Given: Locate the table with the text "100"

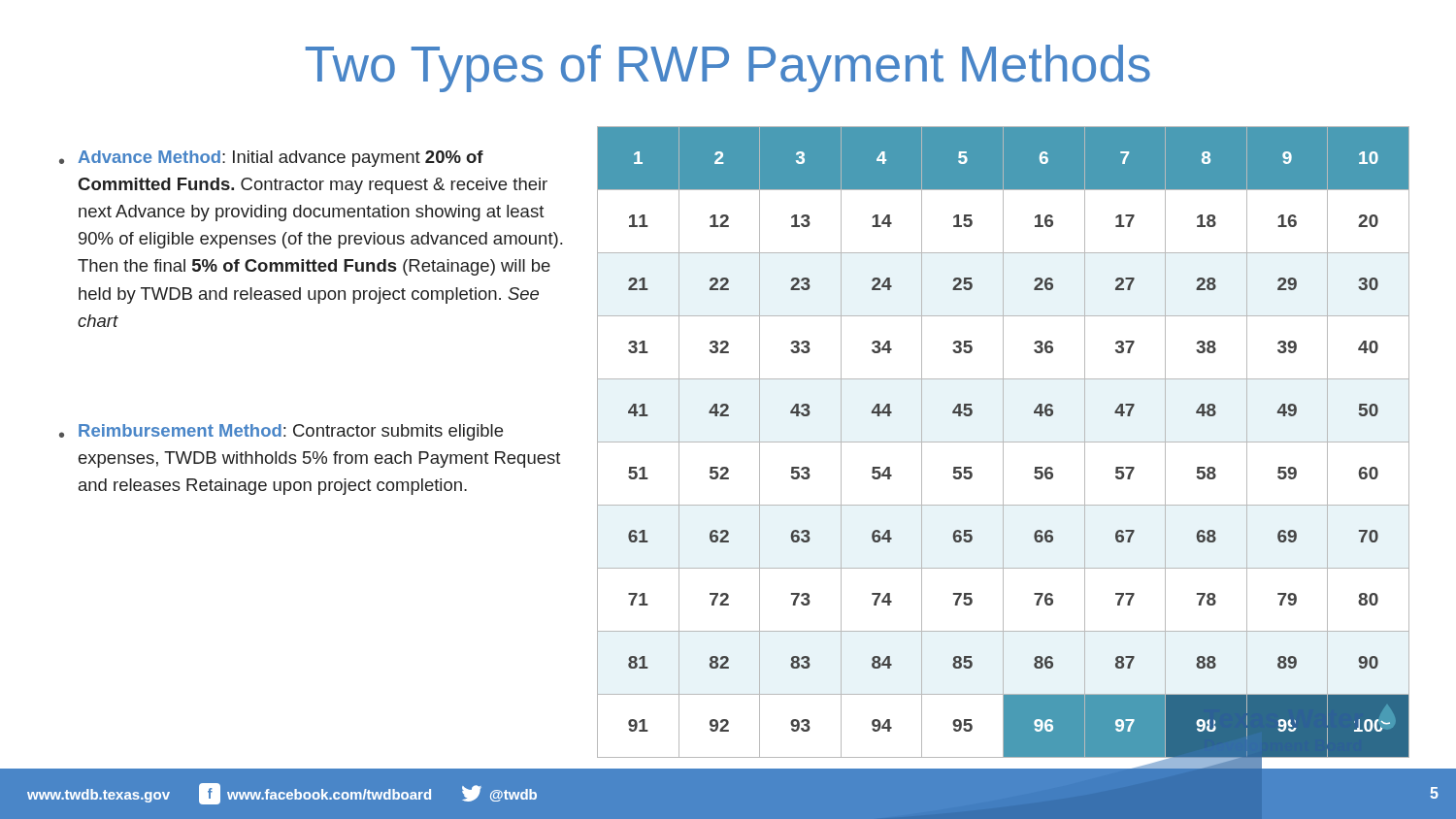Looking at the screenshot, I should tap(1003, 442).
